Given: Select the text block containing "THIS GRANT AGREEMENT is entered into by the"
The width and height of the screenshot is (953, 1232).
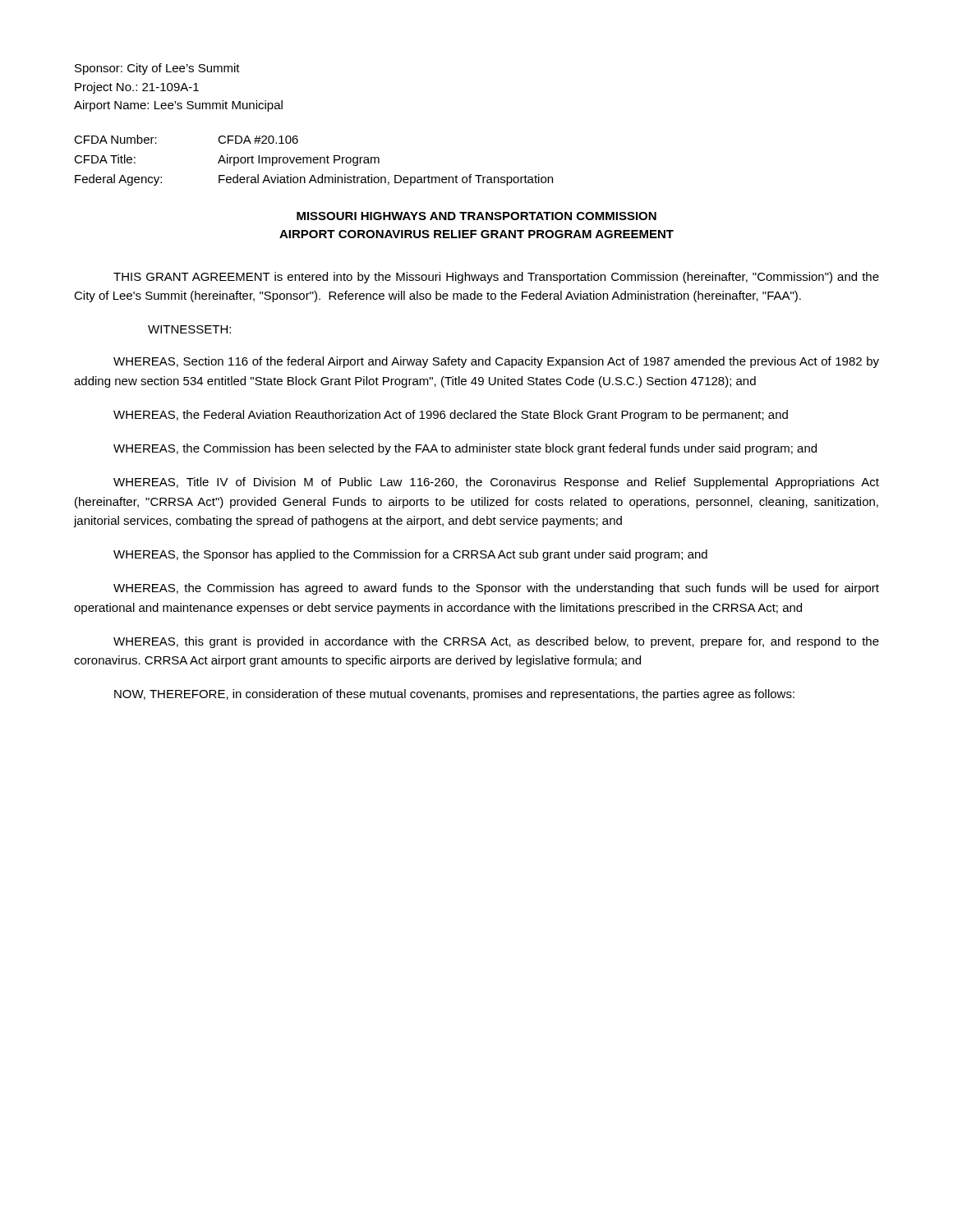Looking at the screenshot, I should pyautogui.click(x=476, y=286).
